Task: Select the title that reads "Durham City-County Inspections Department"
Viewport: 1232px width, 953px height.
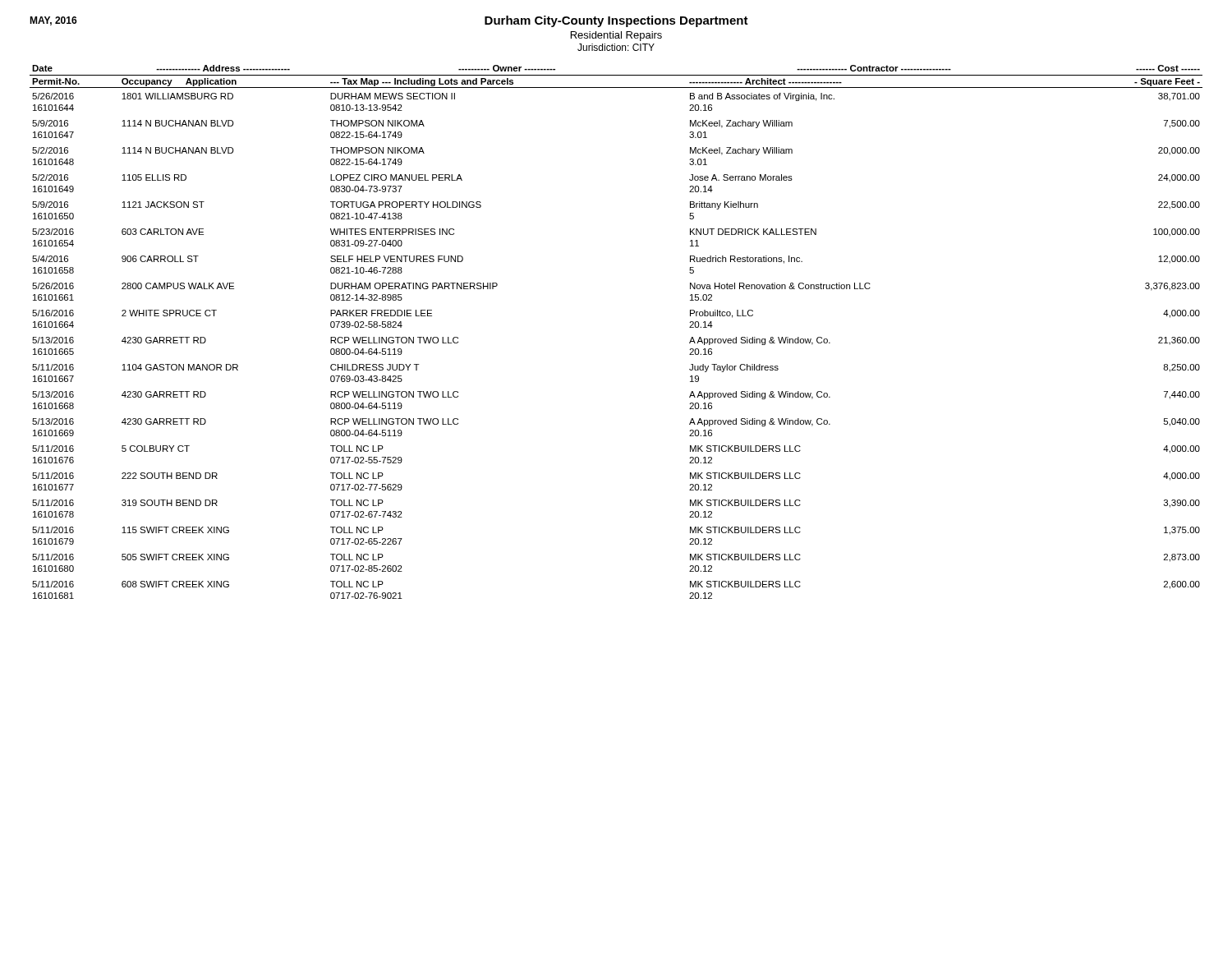Action: tap(616, 20)
